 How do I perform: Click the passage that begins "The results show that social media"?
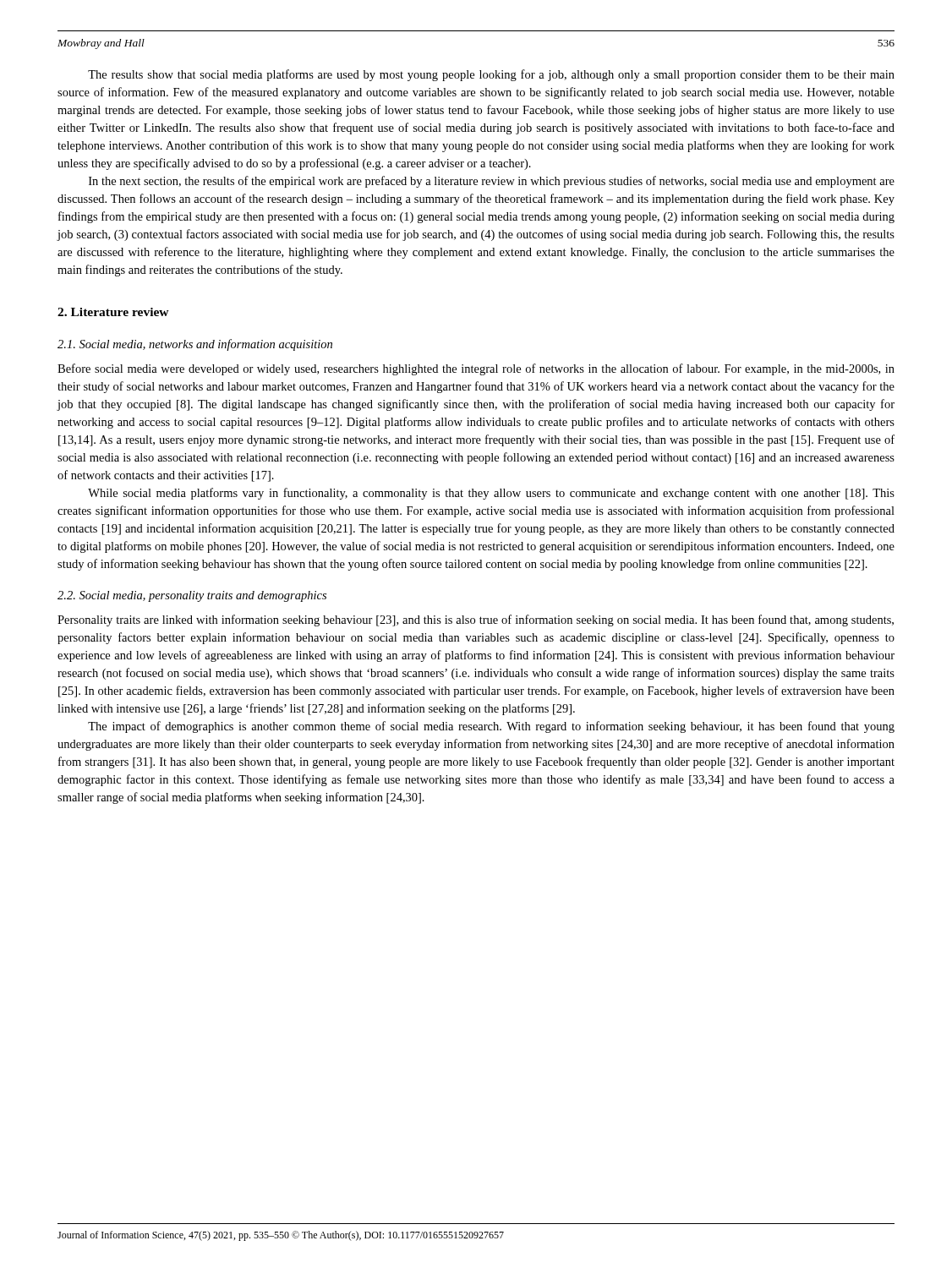click(476, 119)
